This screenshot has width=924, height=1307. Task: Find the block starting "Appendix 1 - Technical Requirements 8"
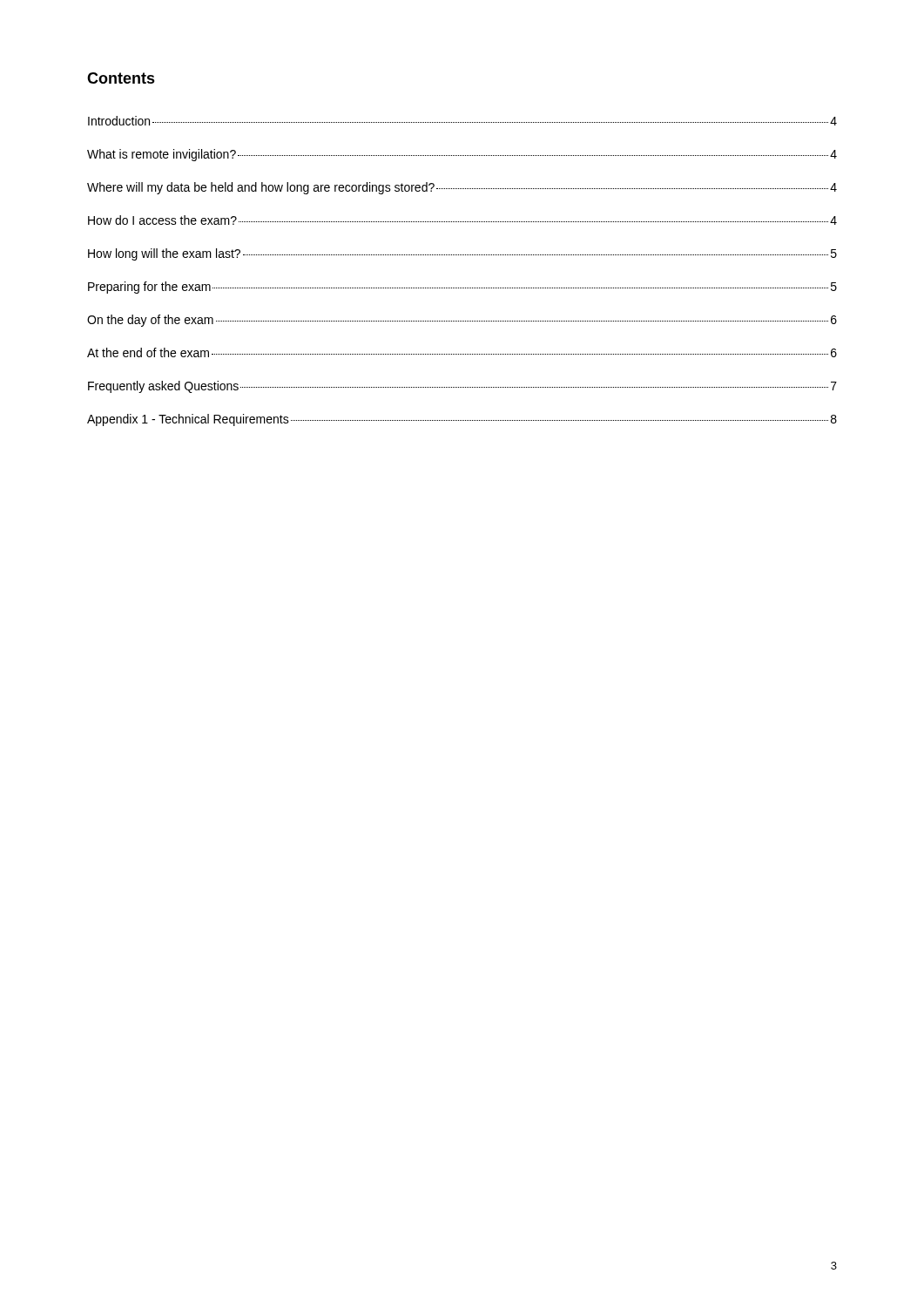click(462, 419)
